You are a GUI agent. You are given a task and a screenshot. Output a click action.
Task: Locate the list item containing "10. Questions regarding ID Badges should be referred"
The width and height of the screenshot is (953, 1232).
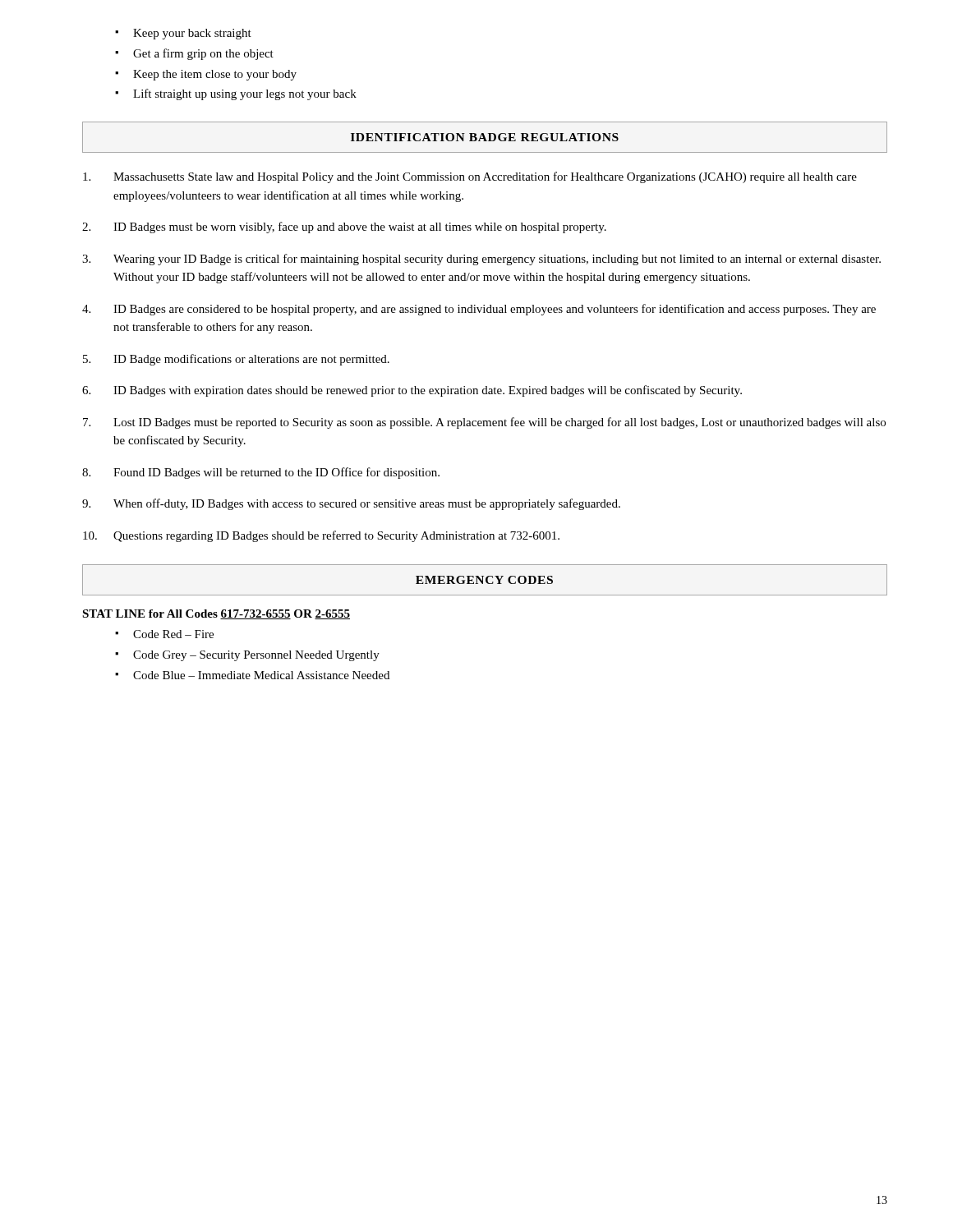click(485, 535)
